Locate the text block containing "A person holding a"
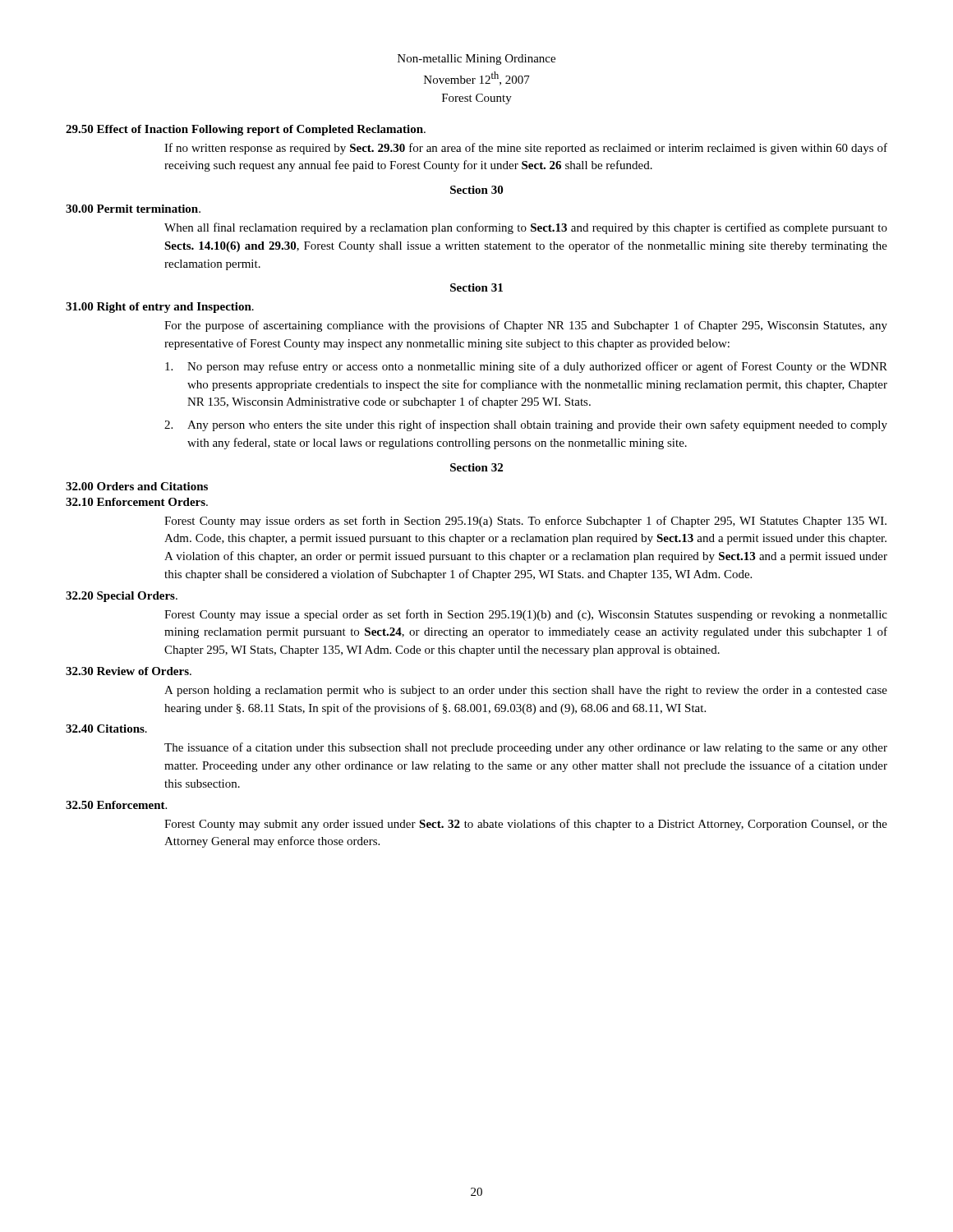The height and width of the screenshot is (1232, 953). click(x=526, y=699)
